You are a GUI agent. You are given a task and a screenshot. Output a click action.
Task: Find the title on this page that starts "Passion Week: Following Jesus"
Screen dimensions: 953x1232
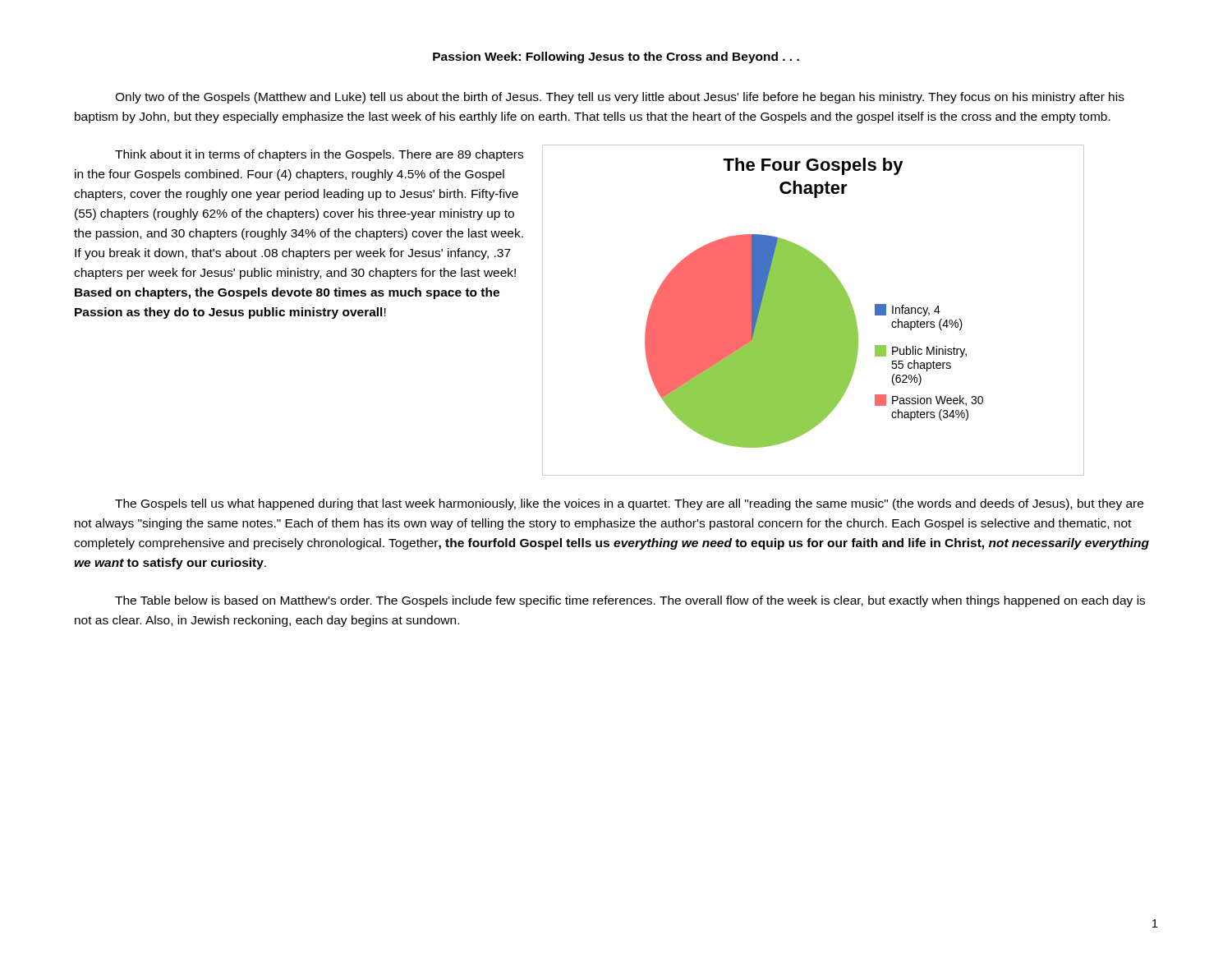pos(616,56)
